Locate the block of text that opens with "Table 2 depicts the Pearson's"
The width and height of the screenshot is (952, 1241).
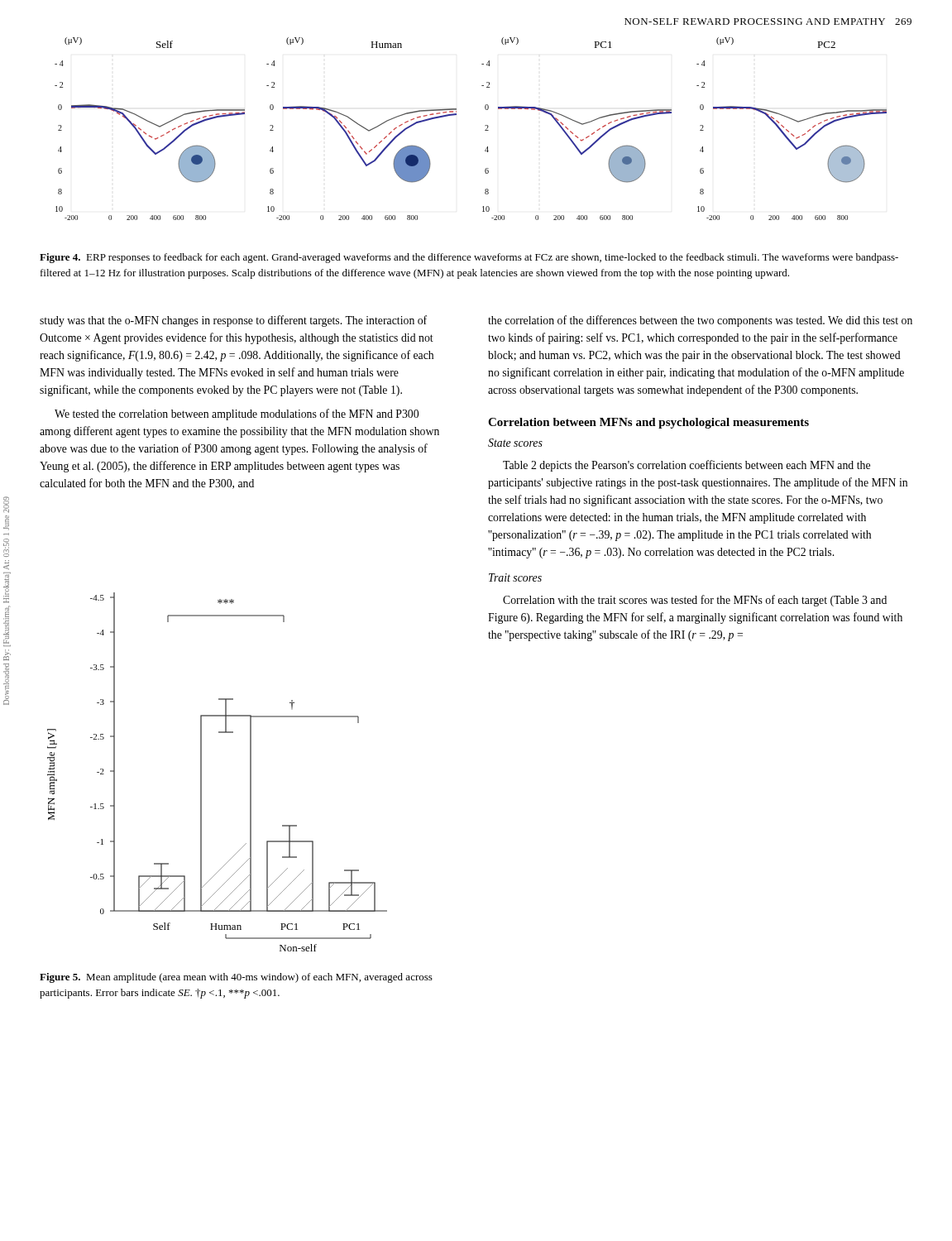701,510
